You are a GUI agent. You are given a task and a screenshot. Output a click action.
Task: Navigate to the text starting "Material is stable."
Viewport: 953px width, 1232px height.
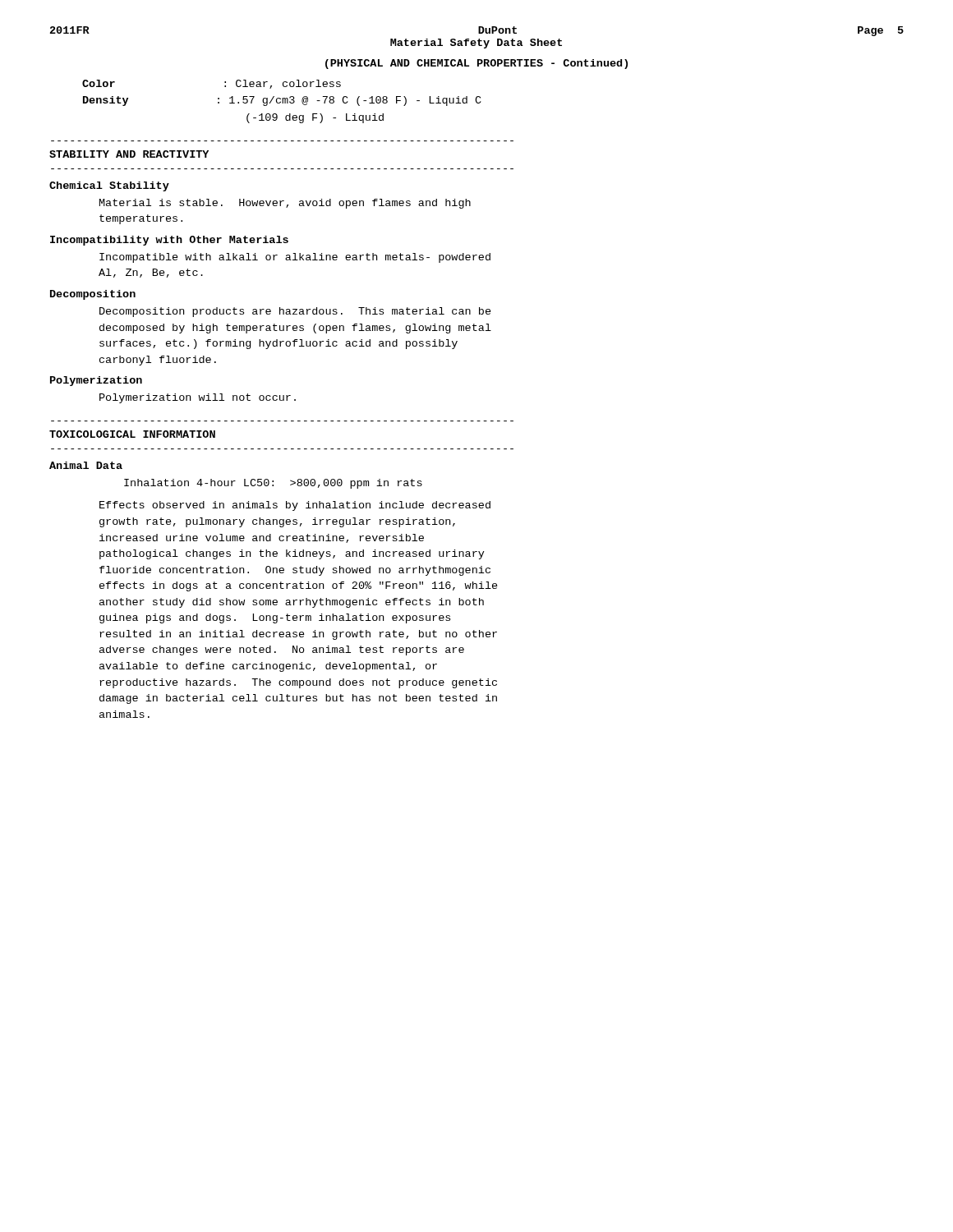pos(285,211)
